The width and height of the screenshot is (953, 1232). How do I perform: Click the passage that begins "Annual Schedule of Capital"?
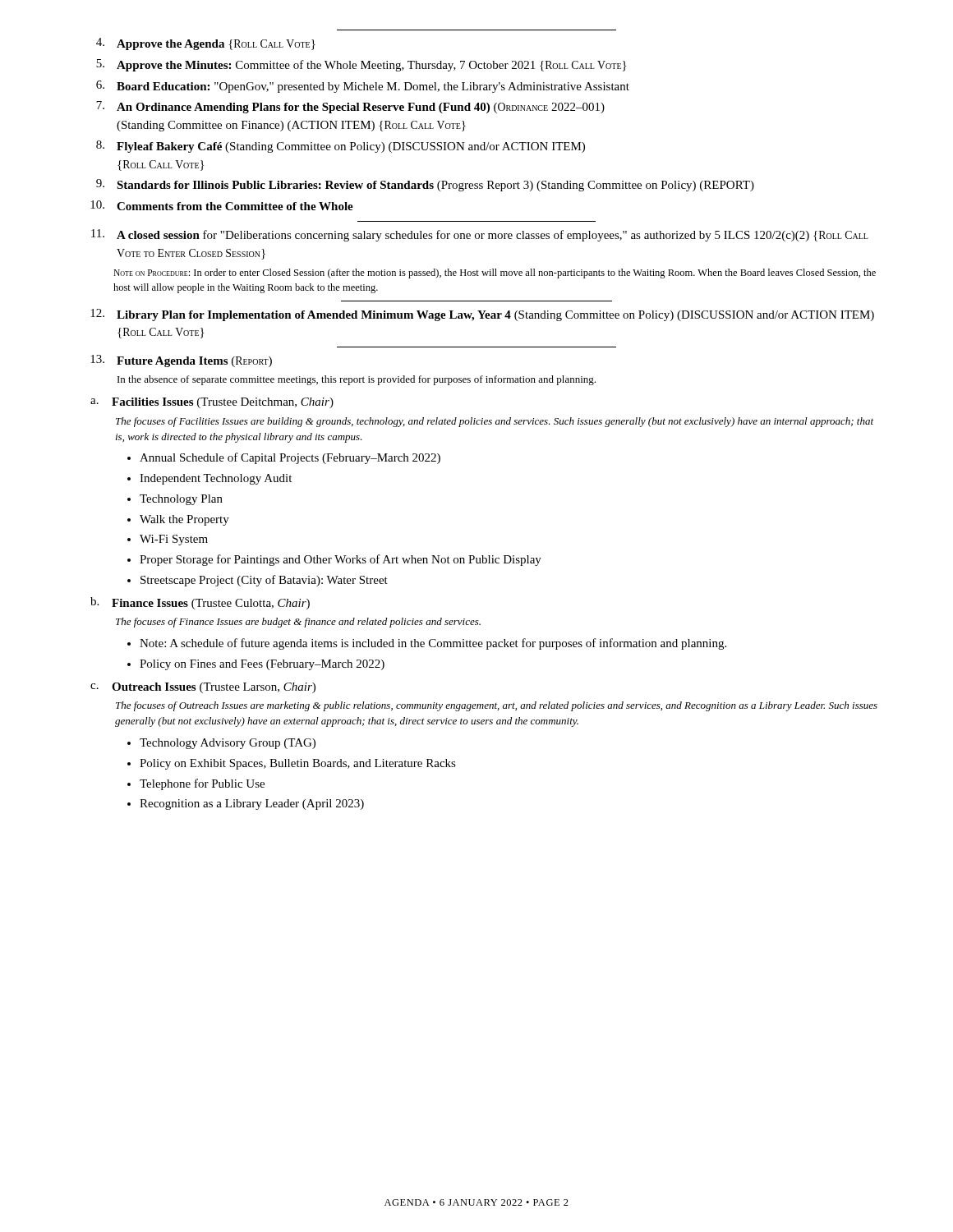click(290, 458)
